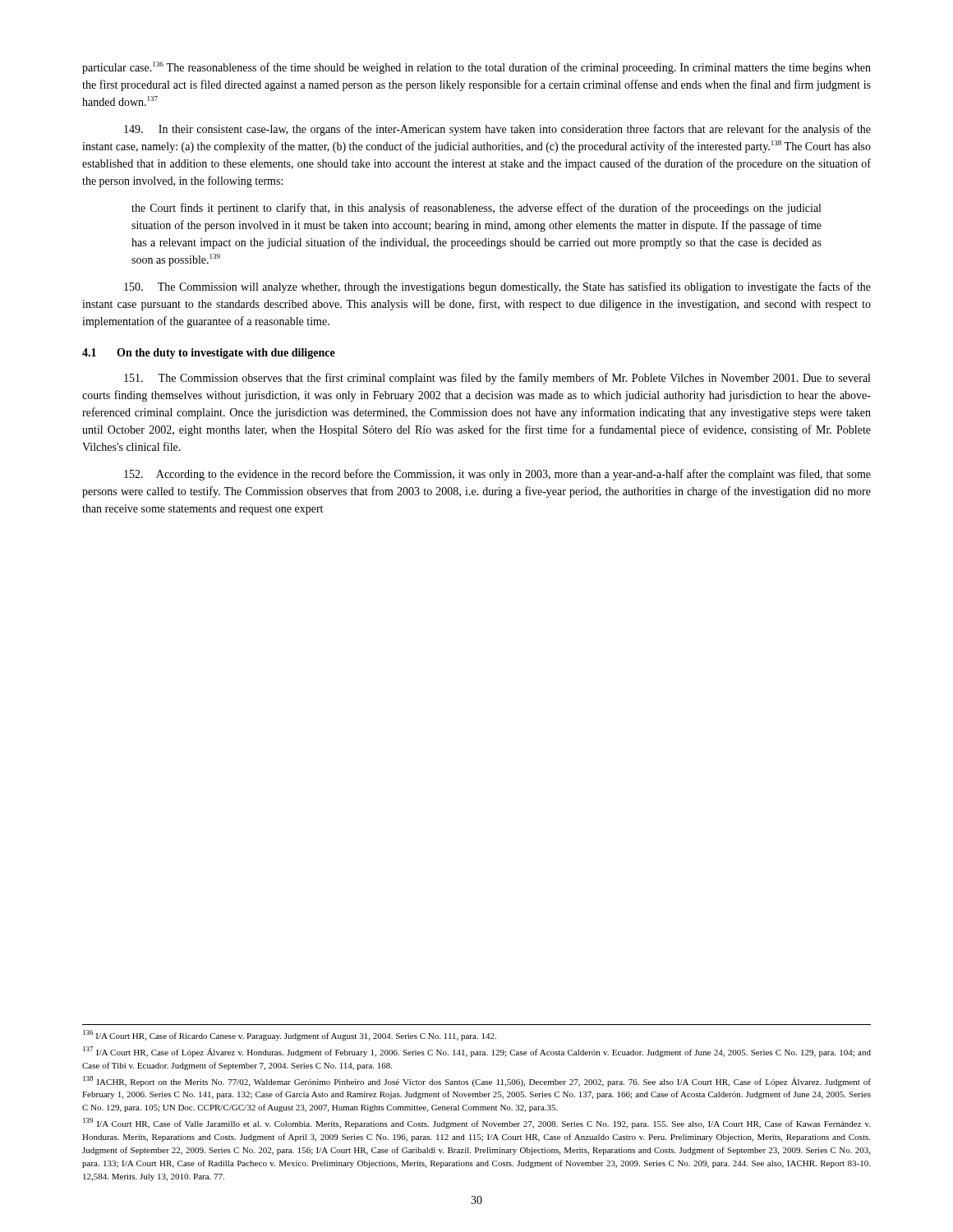The height and width of the screenshot is (1232, 953).
Task: Click on the region starting "the Court finds it pertinent to"
Action: 476,234
